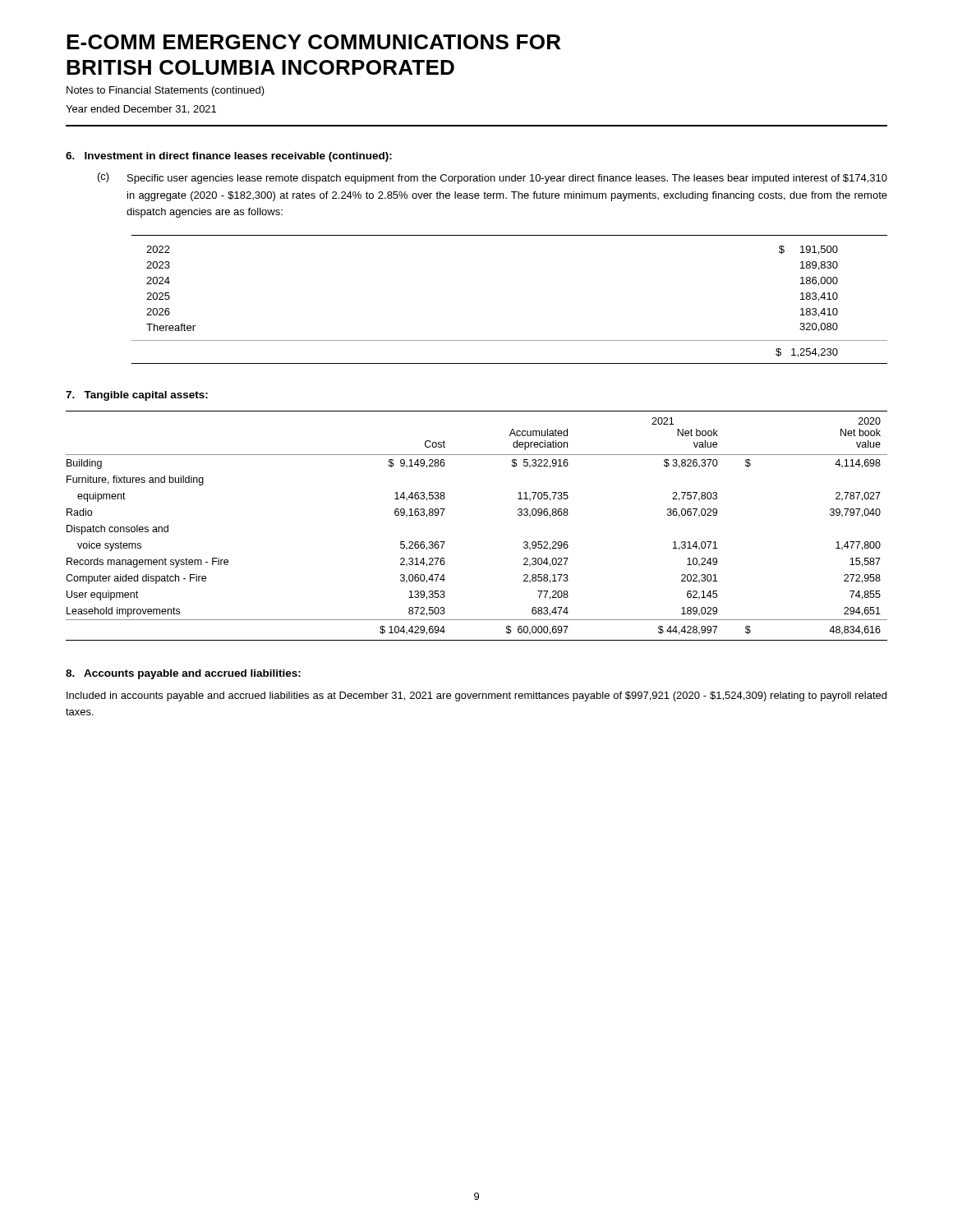953x1232 pixels.
Task: Point to "Notes to Financial Statements (continued)"
Action: pos(165,90)
